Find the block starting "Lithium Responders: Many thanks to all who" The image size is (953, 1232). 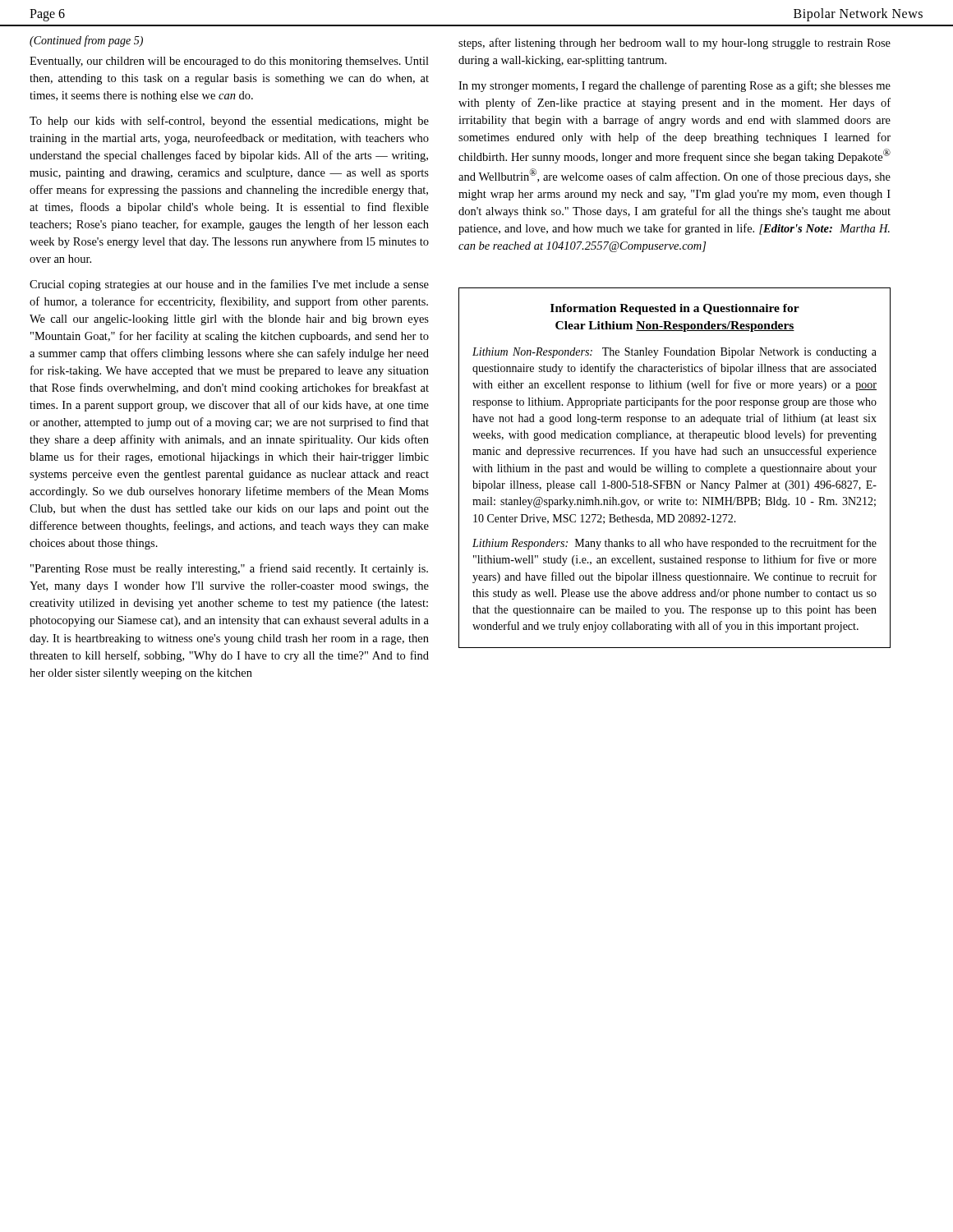point(674,585)
